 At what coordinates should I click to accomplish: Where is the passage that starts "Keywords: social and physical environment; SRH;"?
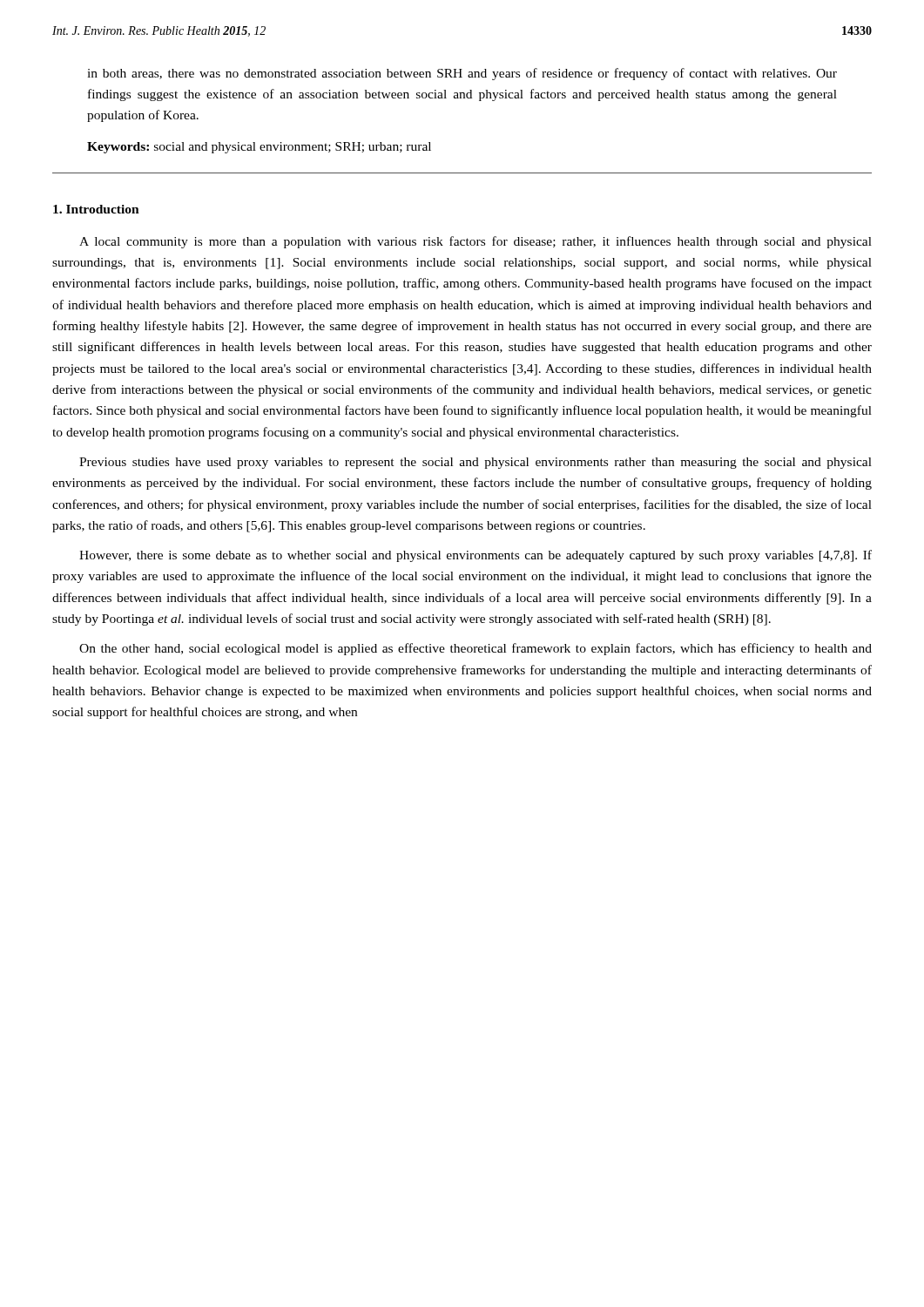pyautogui.click(x=259, y=146)
